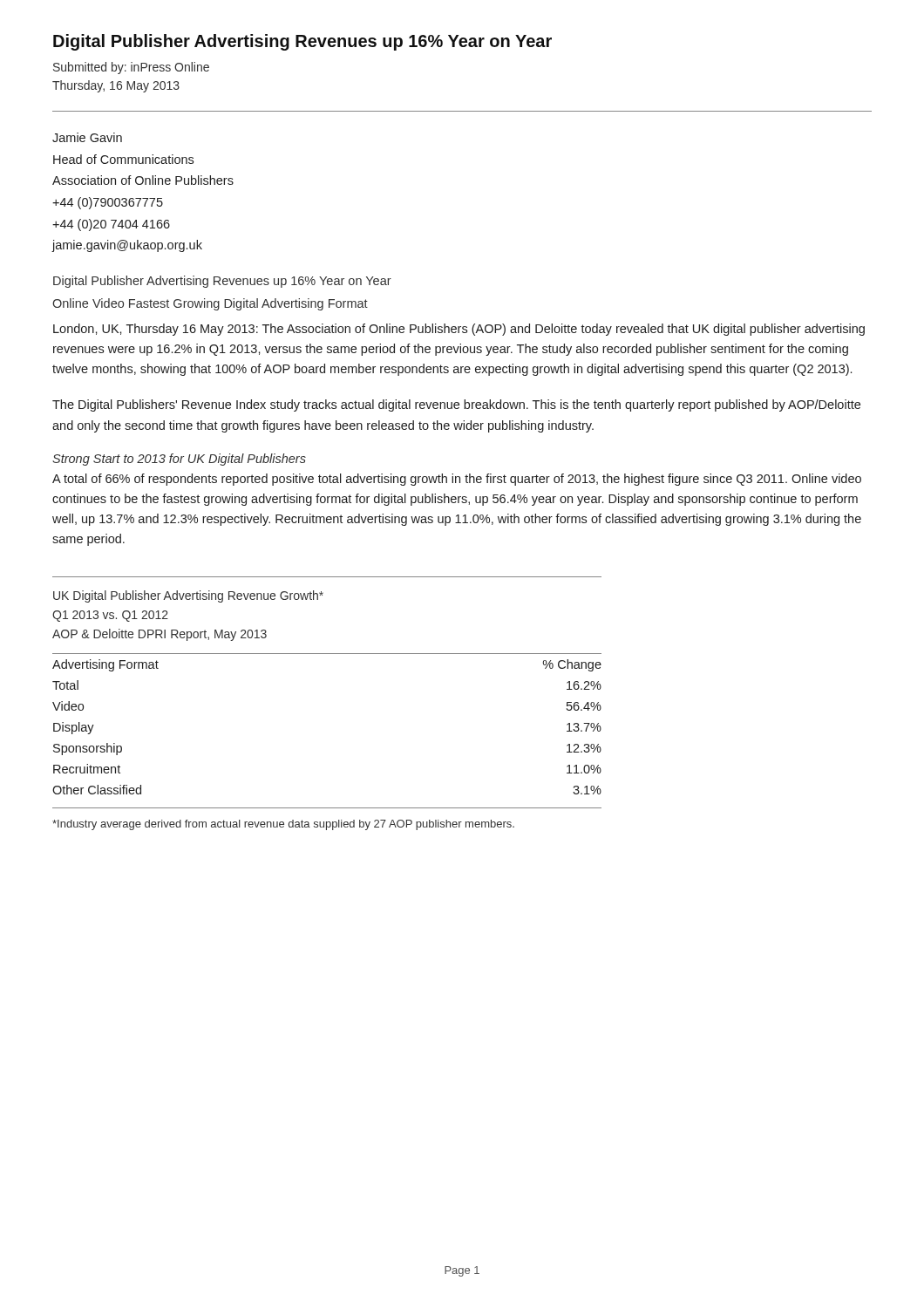Image resolution: width=924 pixels, height=1308 pixels.
Task: Click on the text block starting "Submitted by: inPress Online Thursday, 16 May 2013"
Action: 131,76
